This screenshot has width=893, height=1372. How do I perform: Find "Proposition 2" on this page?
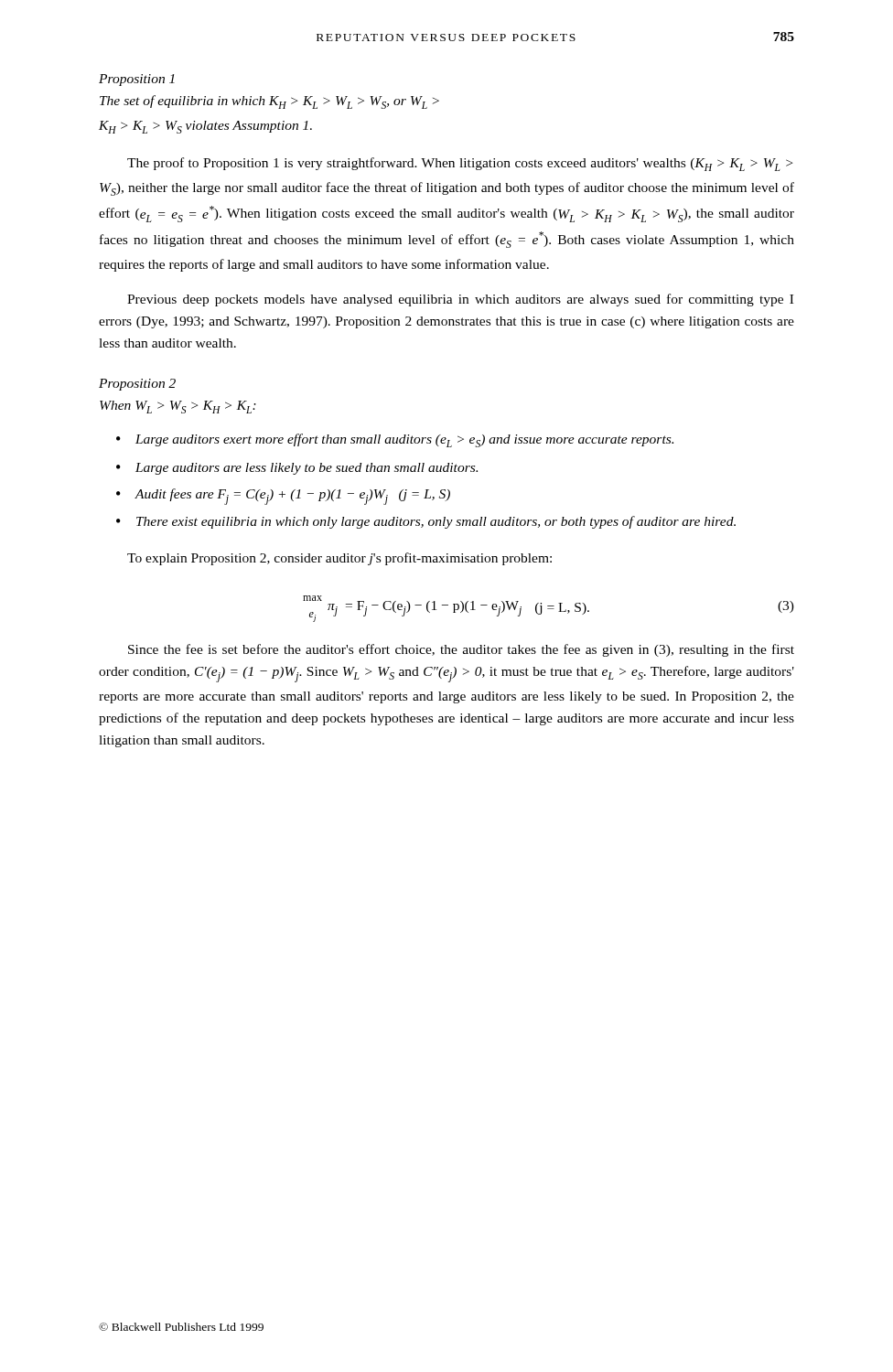[137, 383]
